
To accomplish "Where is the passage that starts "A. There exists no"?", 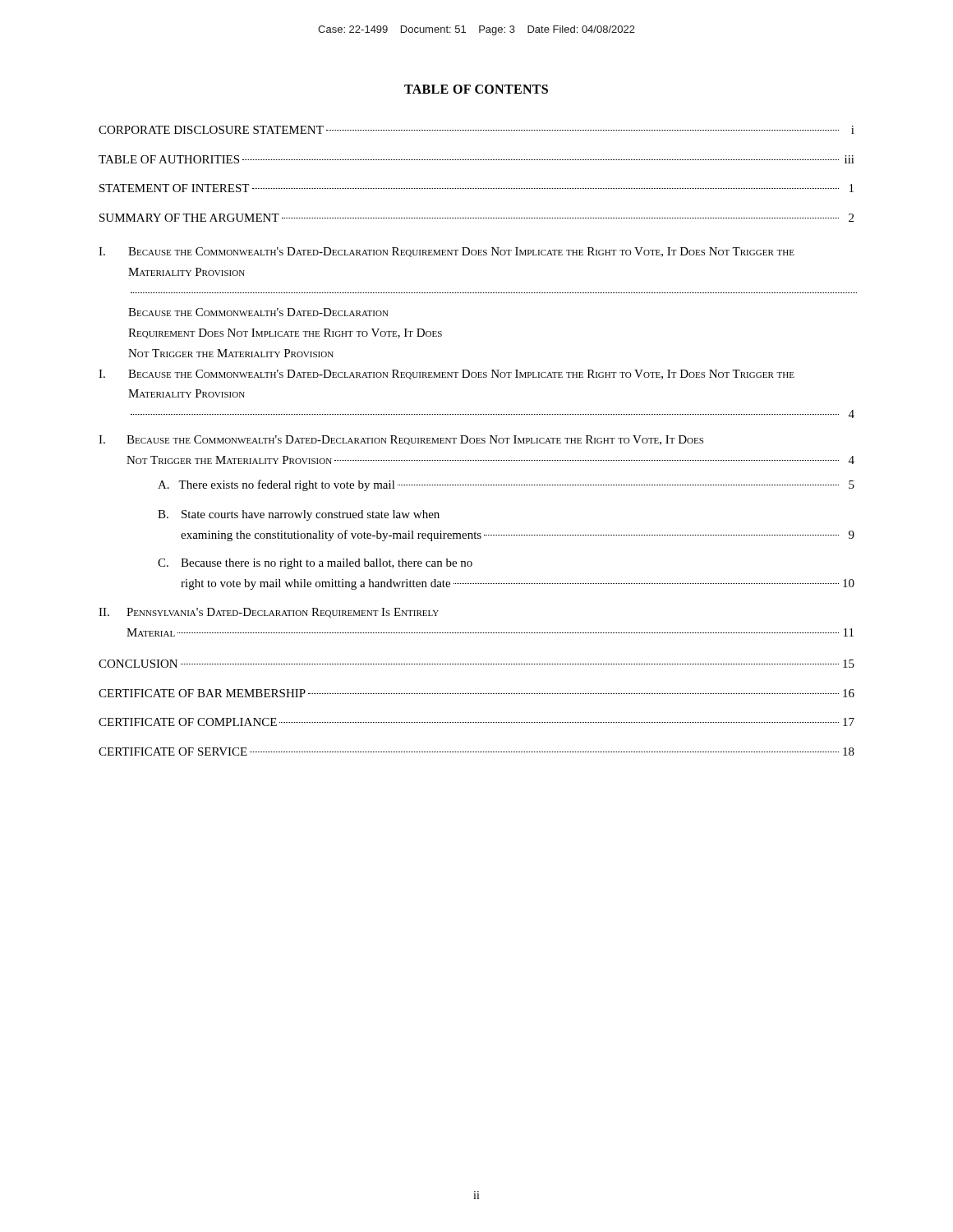I will (x=506, y=485).
